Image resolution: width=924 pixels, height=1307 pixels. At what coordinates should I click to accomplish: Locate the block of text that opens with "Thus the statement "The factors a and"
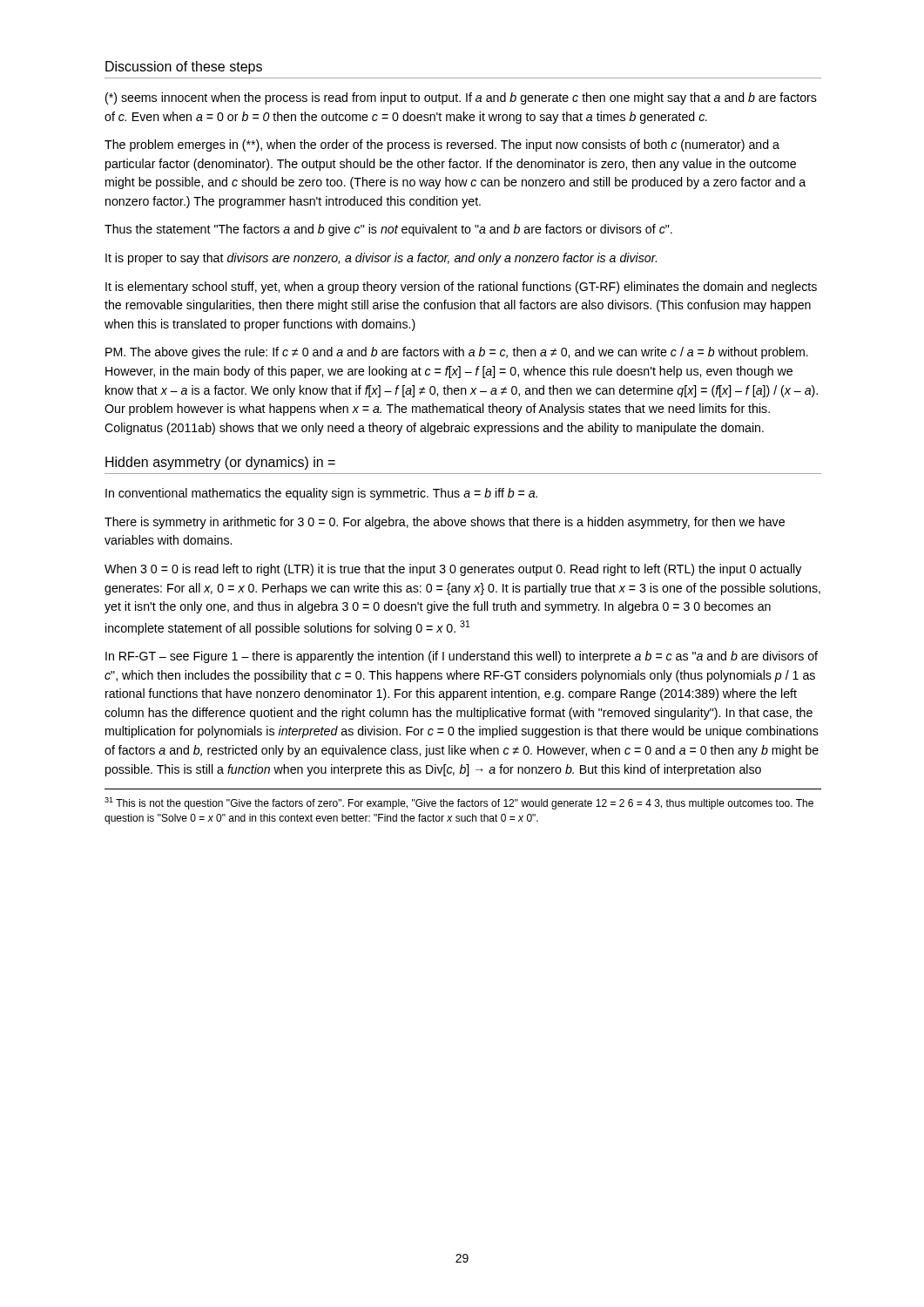coord(389,230)
